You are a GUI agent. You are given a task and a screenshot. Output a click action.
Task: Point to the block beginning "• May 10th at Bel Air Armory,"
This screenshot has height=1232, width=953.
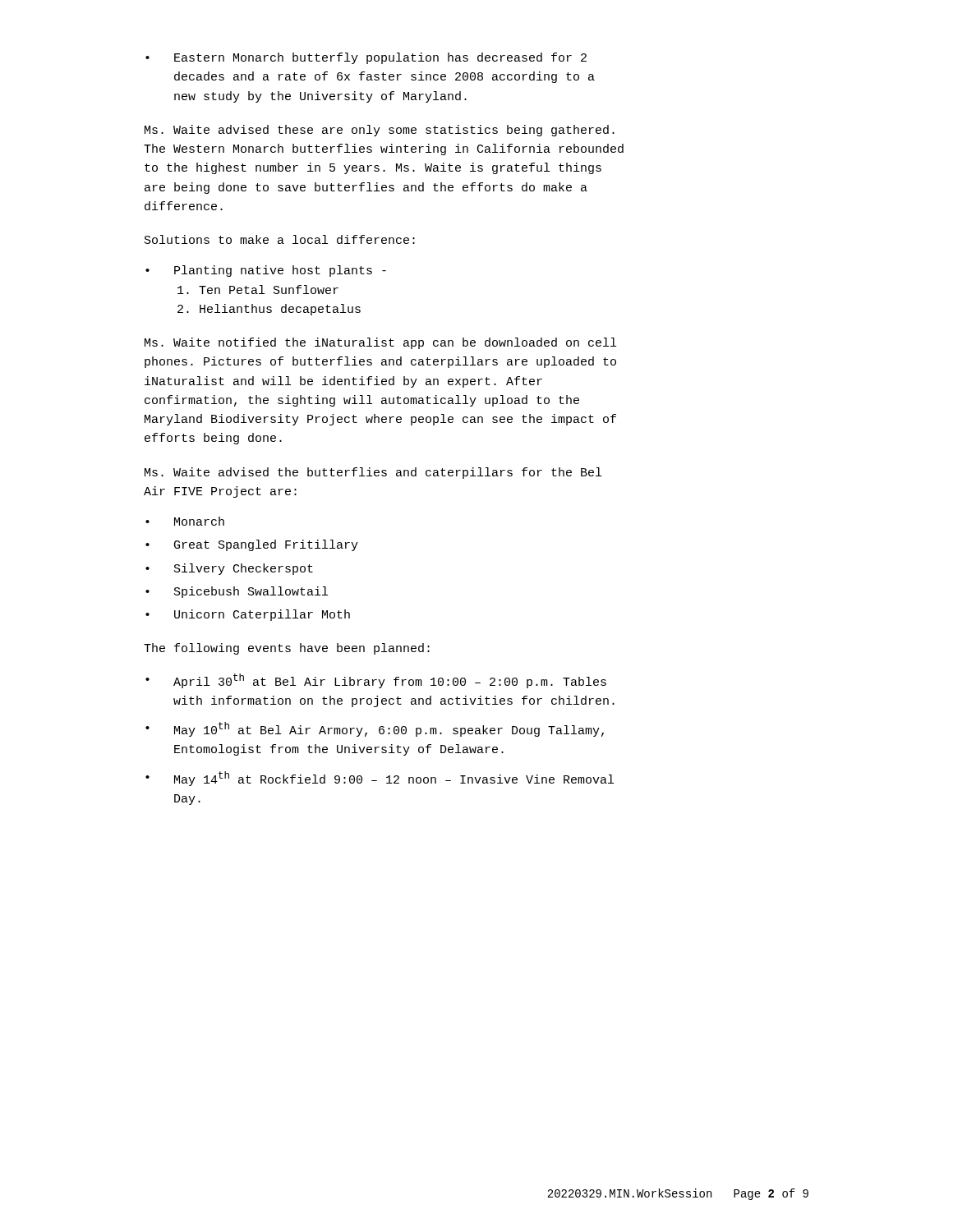[476, 740]
